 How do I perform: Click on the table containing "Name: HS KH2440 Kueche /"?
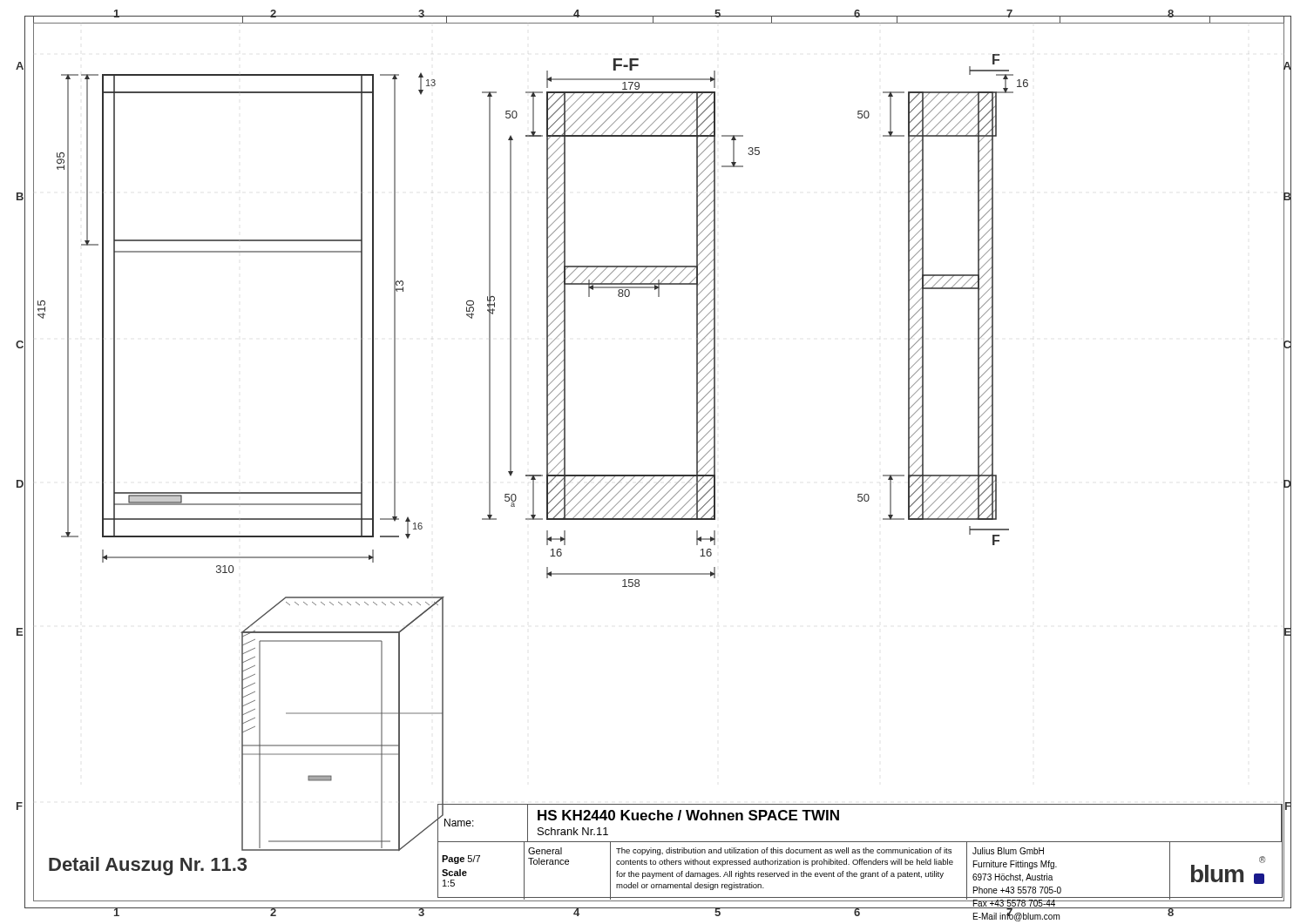tap(860, 851)
